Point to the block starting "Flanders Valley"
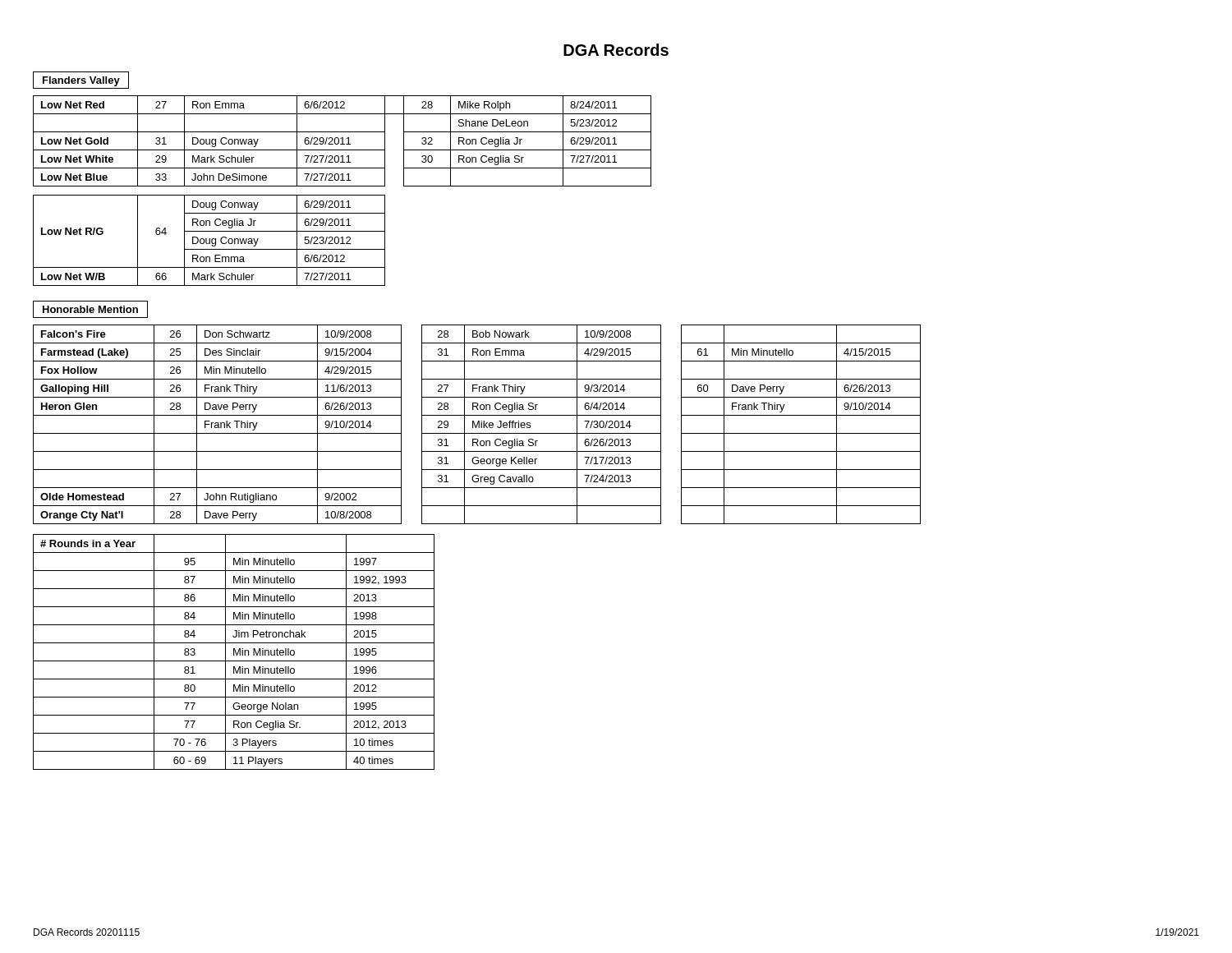This screenshot has height=953, width=1232. click(81, 80)
